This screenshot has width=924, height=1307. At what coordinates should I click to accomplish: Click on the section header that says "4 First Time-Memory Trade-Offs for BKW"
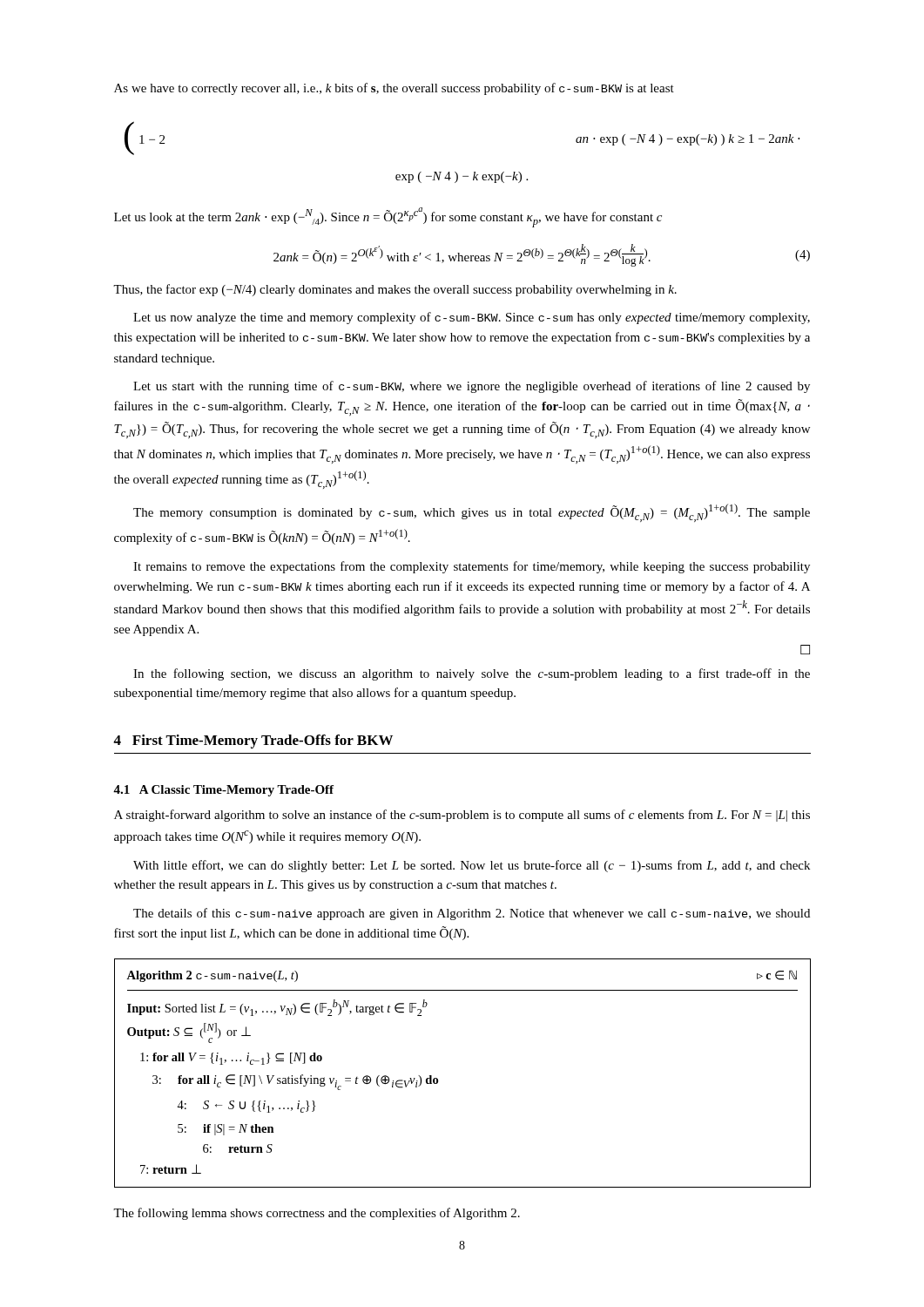coord(462,741)
